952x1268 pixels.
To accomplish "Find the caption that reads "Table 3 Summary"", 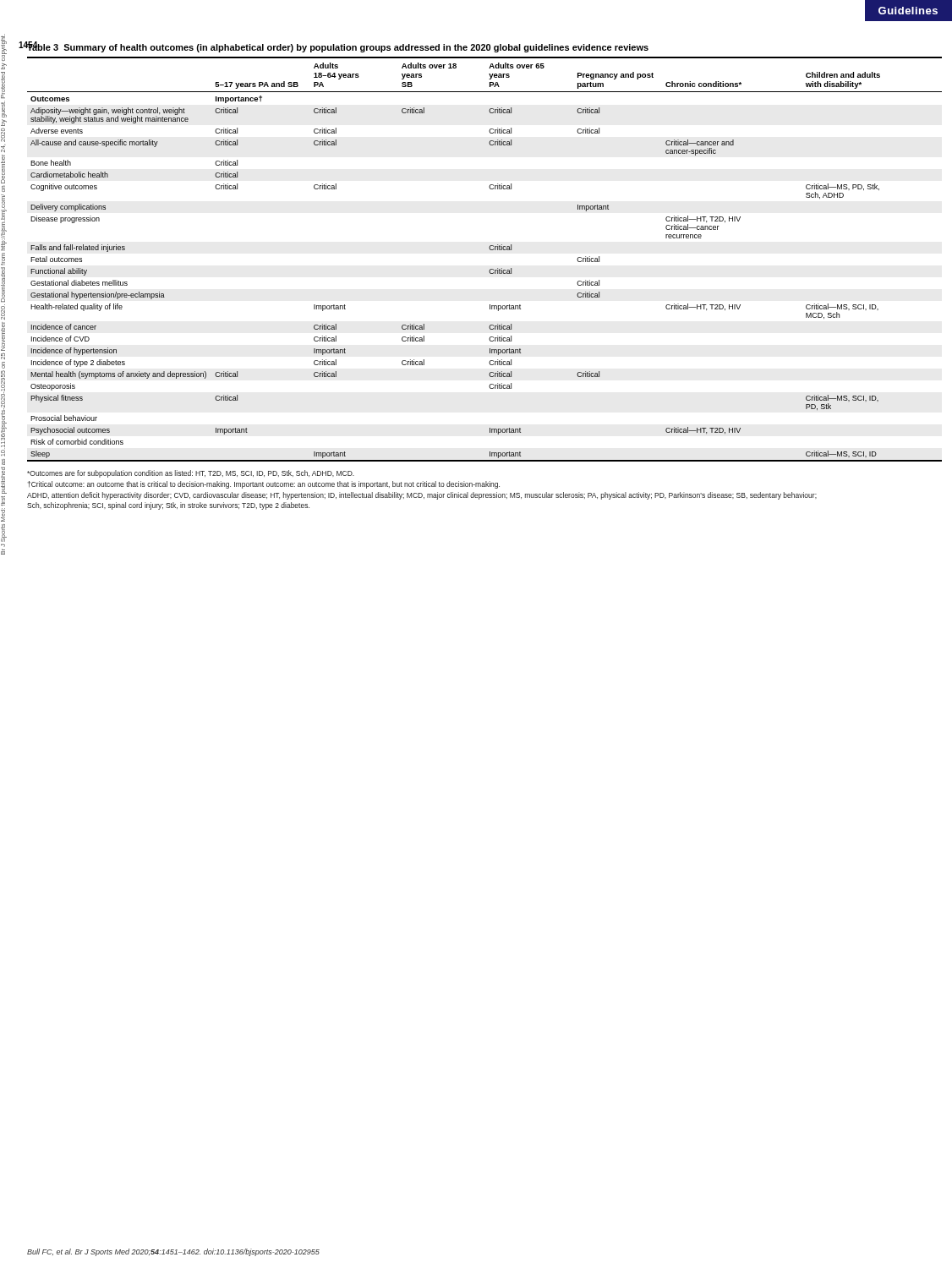I will click(338, 47).
